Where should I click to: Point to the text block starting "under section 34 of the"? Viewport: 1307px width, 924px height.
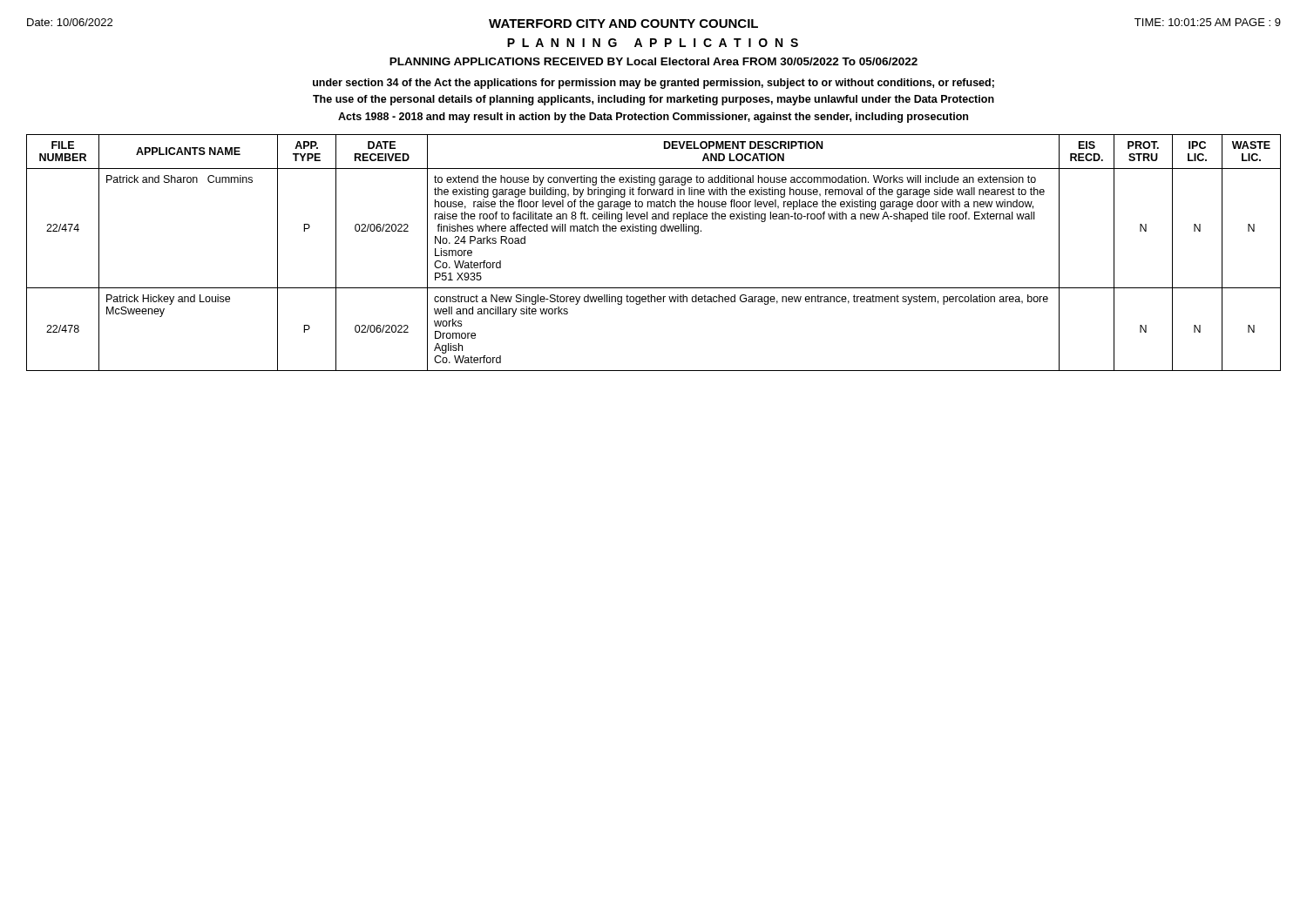click(654, 100)
